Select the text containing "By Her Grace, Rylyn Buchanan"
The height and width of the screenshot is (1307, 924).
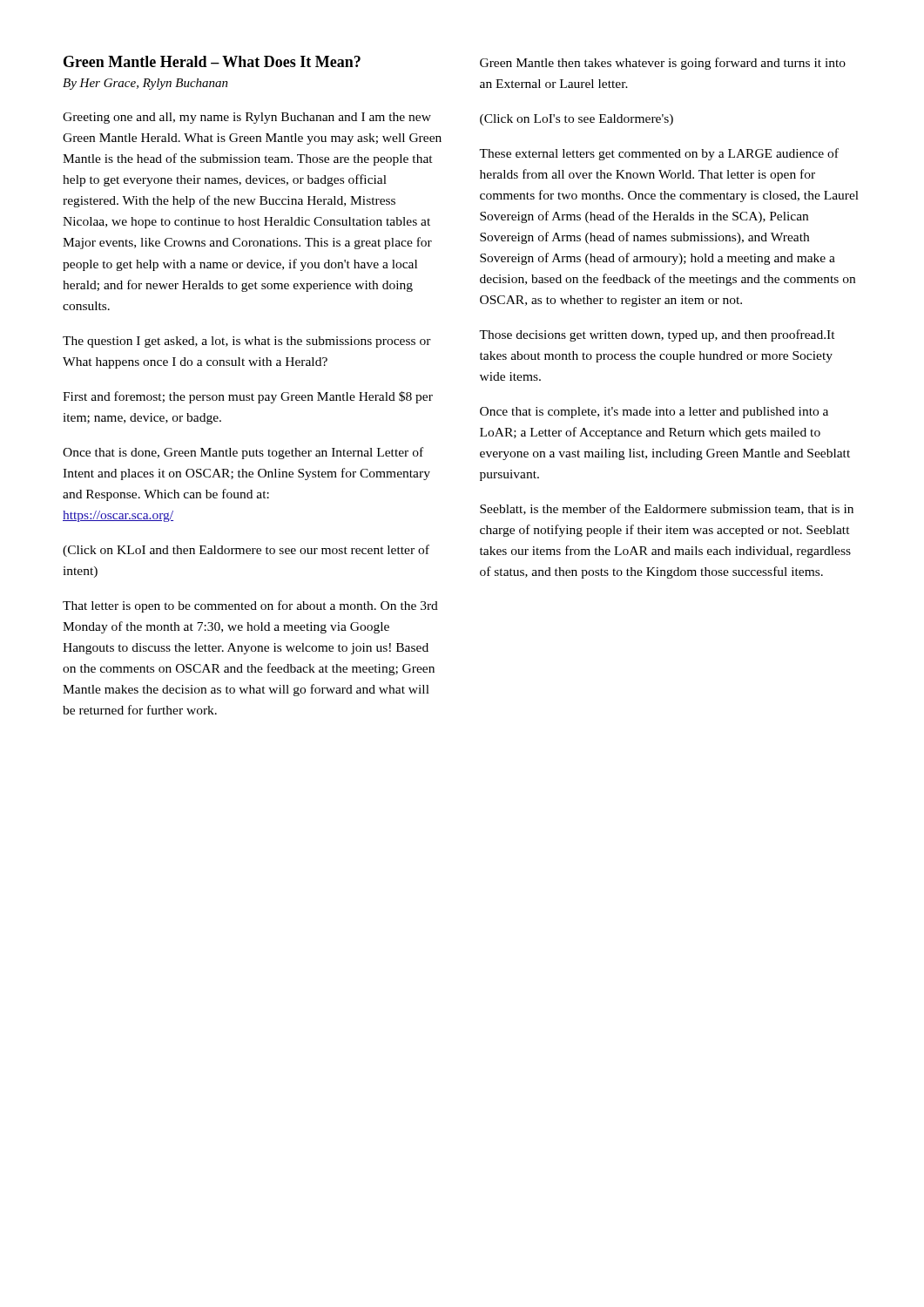145,83
